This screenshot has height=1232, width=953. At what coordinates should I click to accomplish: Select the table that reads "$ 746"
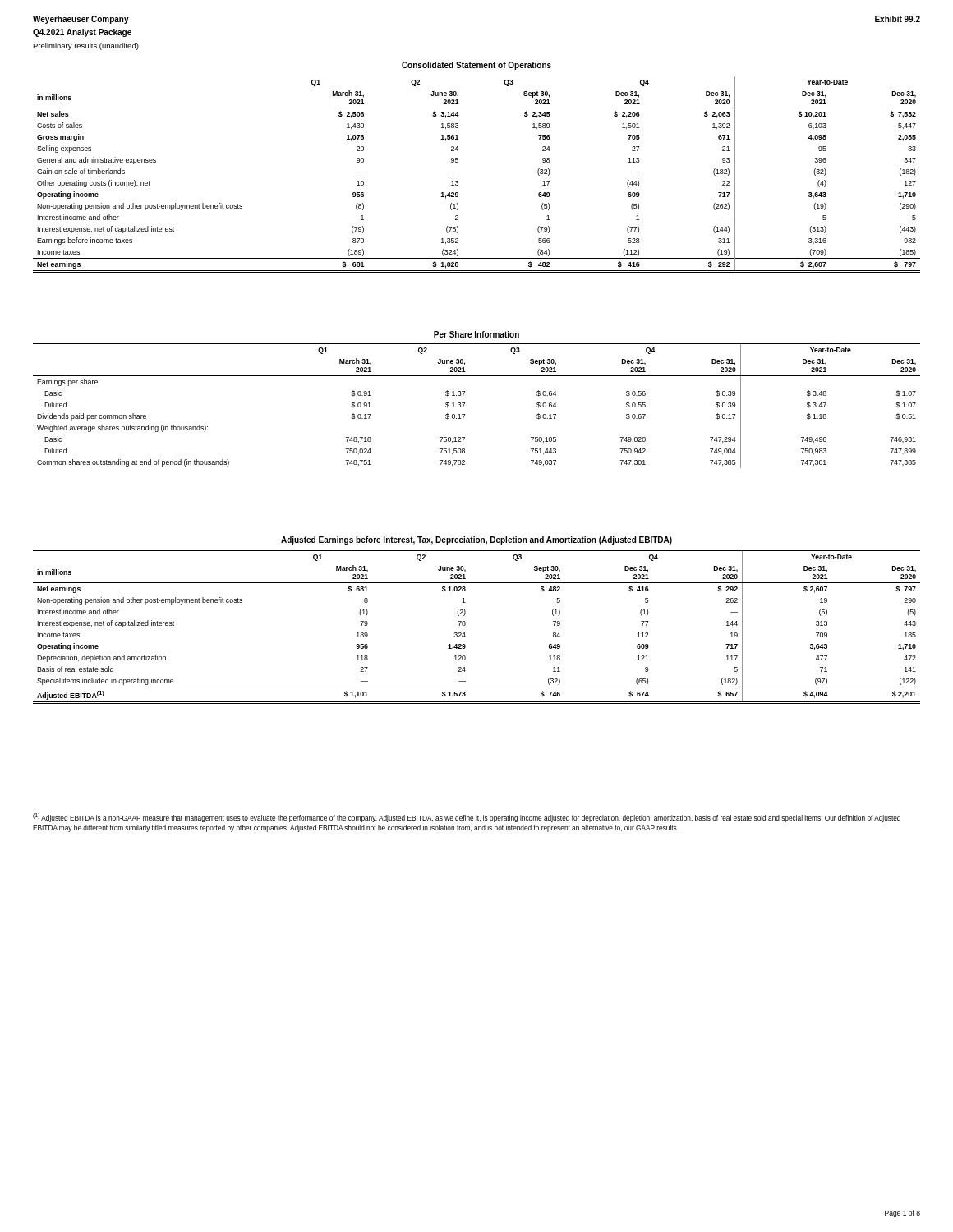pyautogui.click(x=476, y=627)
